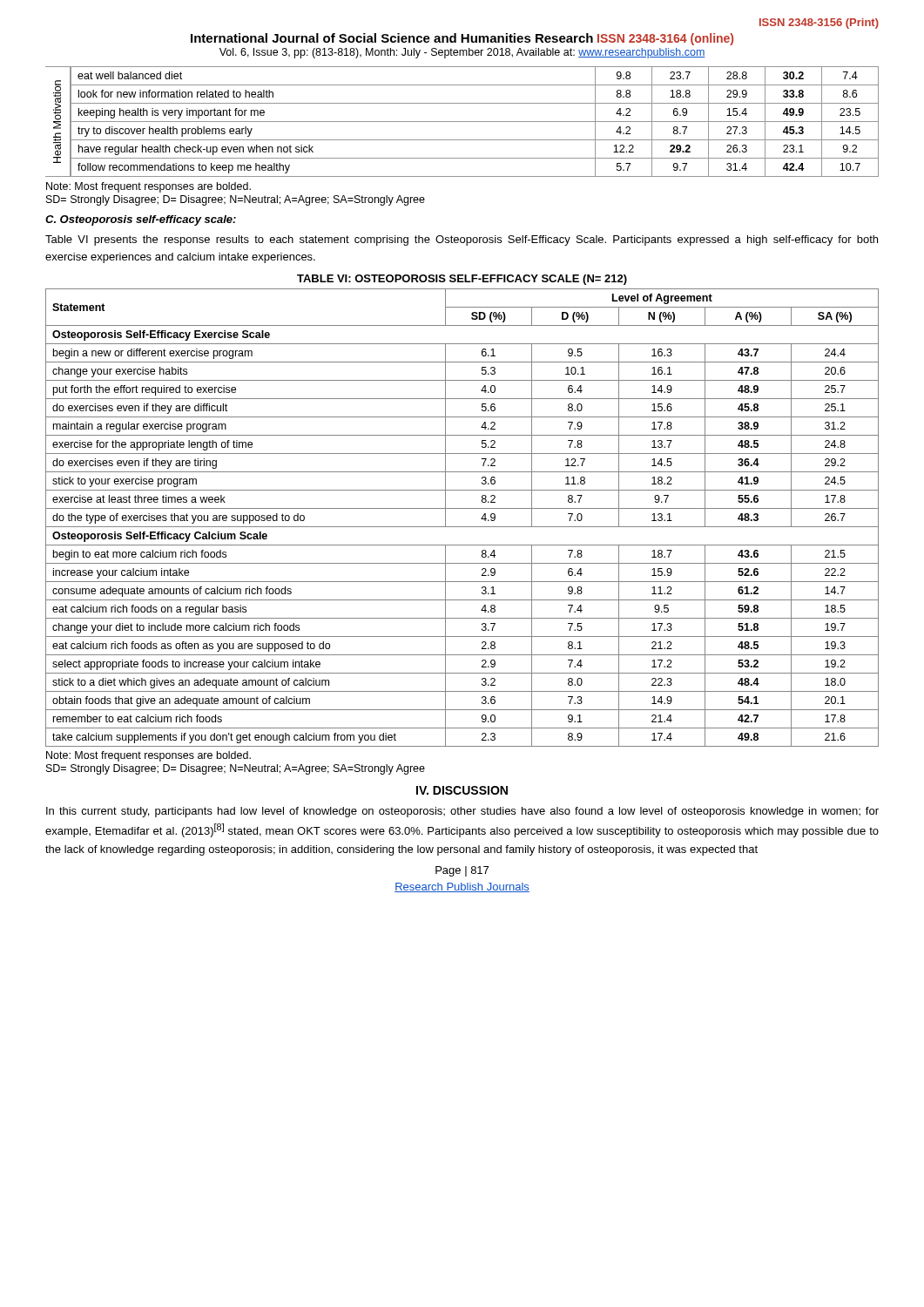924x1307 pixels.
Task: Click the passage that begins "In this current study, participants had"
Action: point(462,830)
